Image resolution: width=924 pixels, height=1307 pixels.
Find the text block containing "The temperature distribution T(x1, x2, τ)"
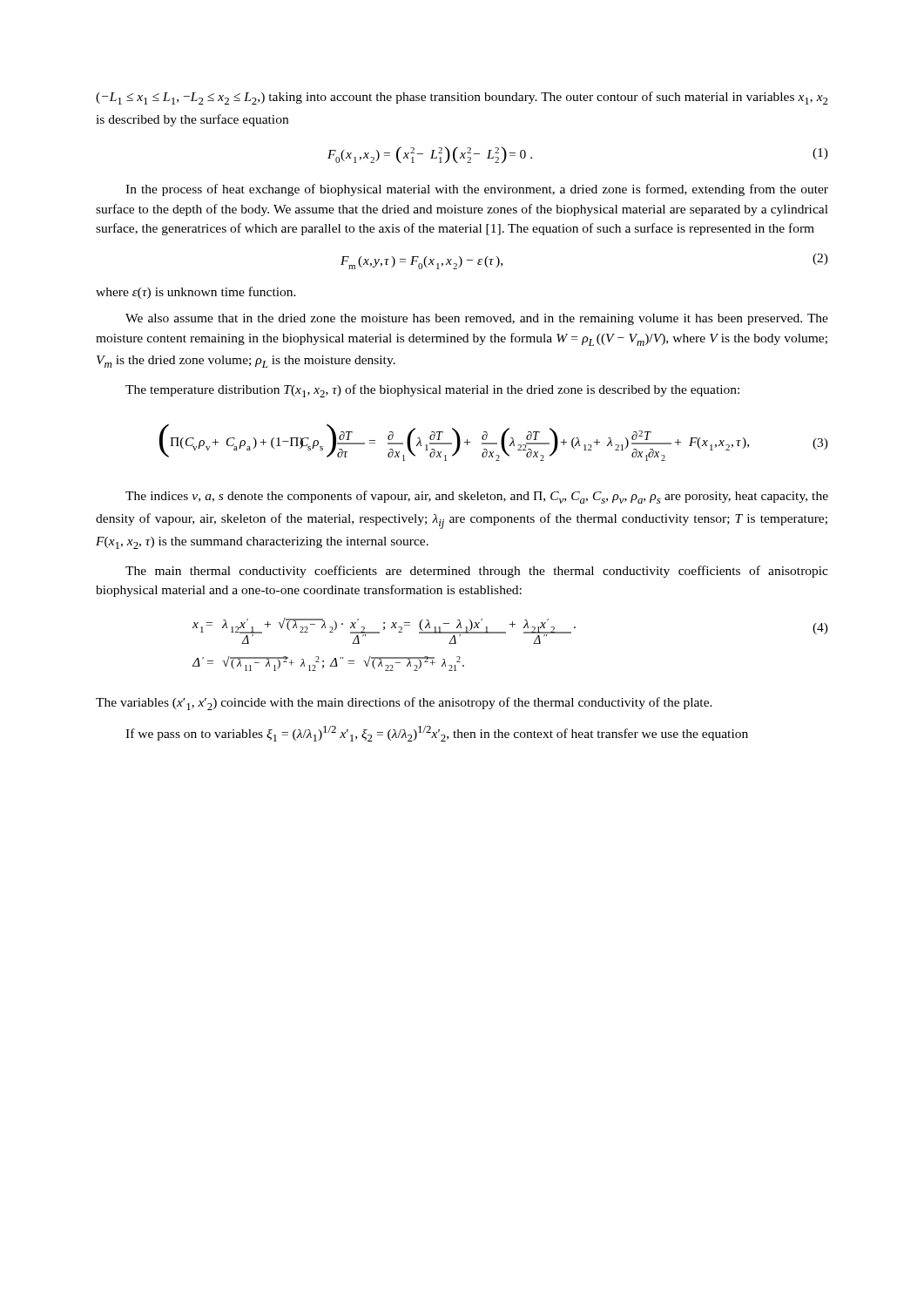pos(433,391)
